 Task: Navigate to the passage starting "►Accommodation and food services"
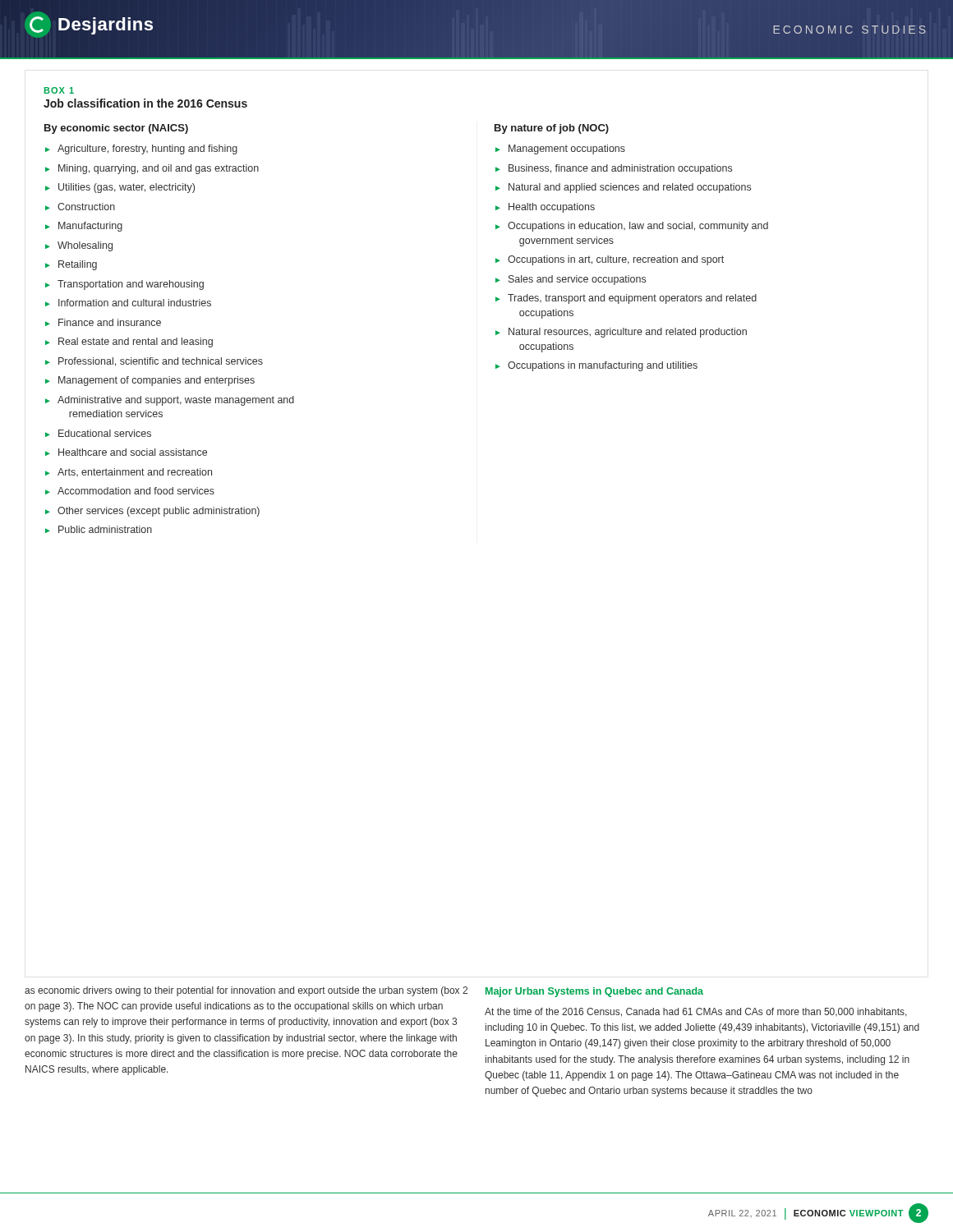point(129,492)
